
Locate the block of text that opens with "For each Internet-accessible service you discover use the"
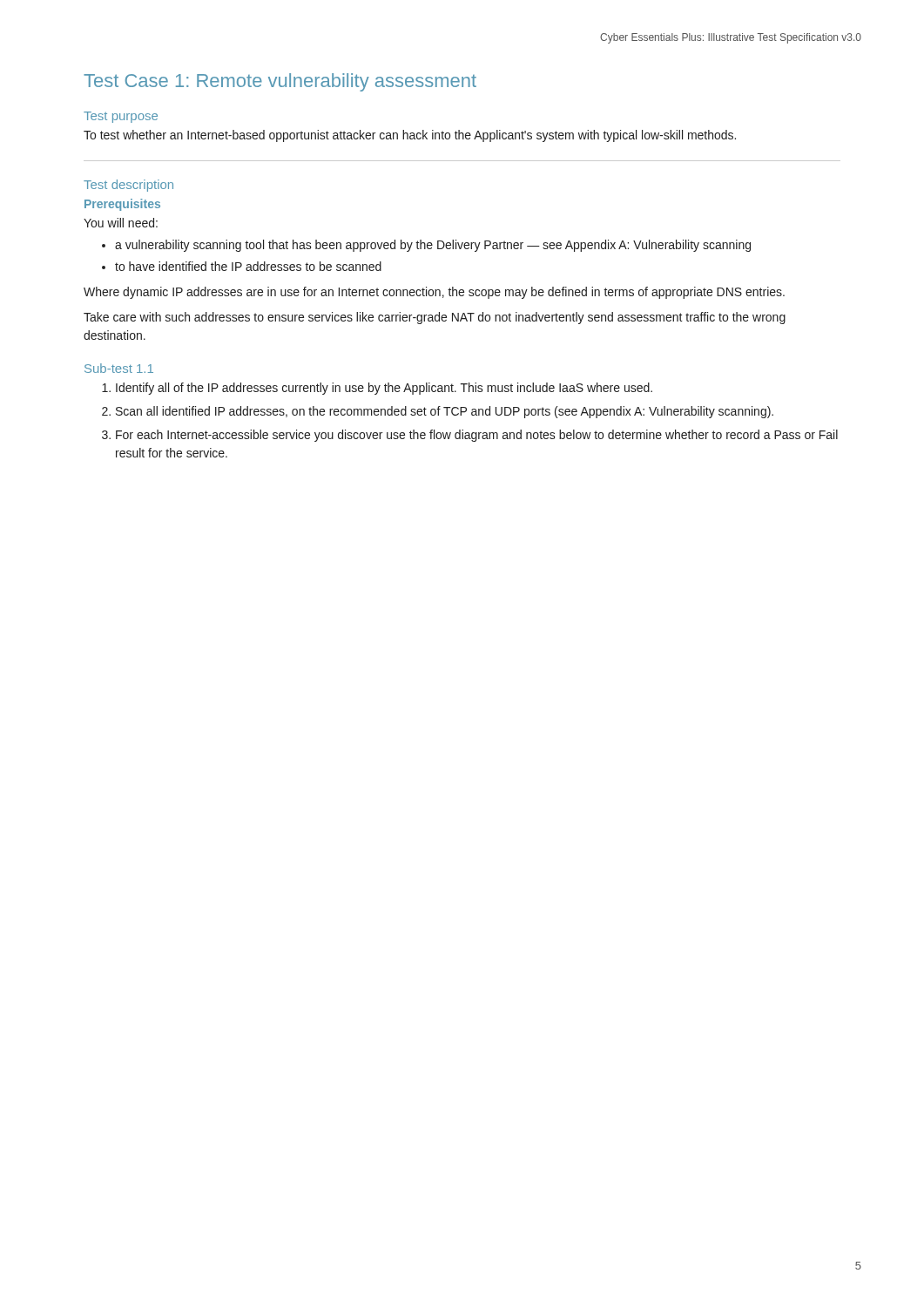477,444
